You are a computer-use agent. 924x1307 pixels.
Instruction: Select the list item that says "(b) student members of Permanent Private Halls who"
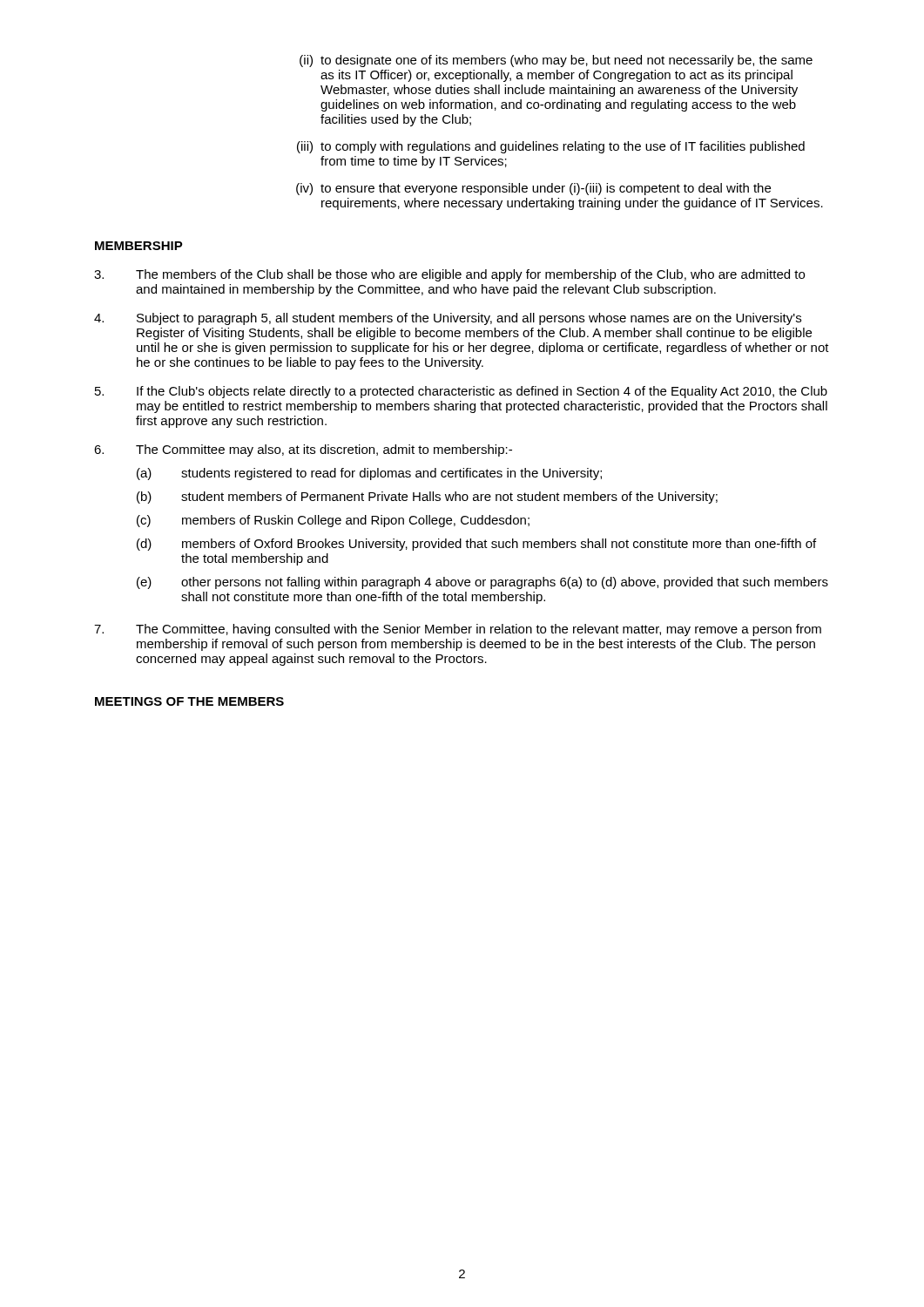click(x=483, y=496)
